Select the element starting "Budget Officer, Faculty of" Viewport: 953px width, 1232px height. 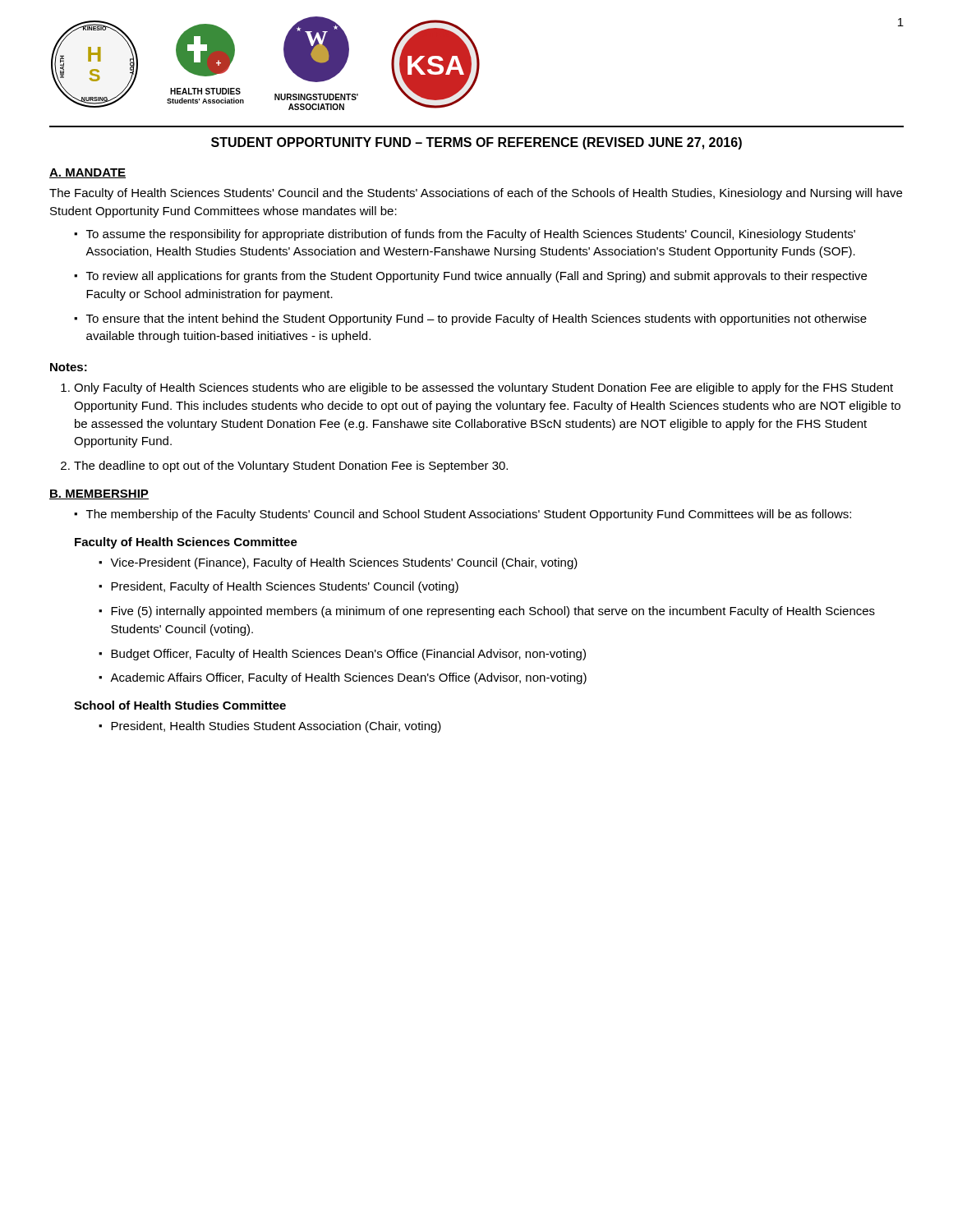click(349, 653)
